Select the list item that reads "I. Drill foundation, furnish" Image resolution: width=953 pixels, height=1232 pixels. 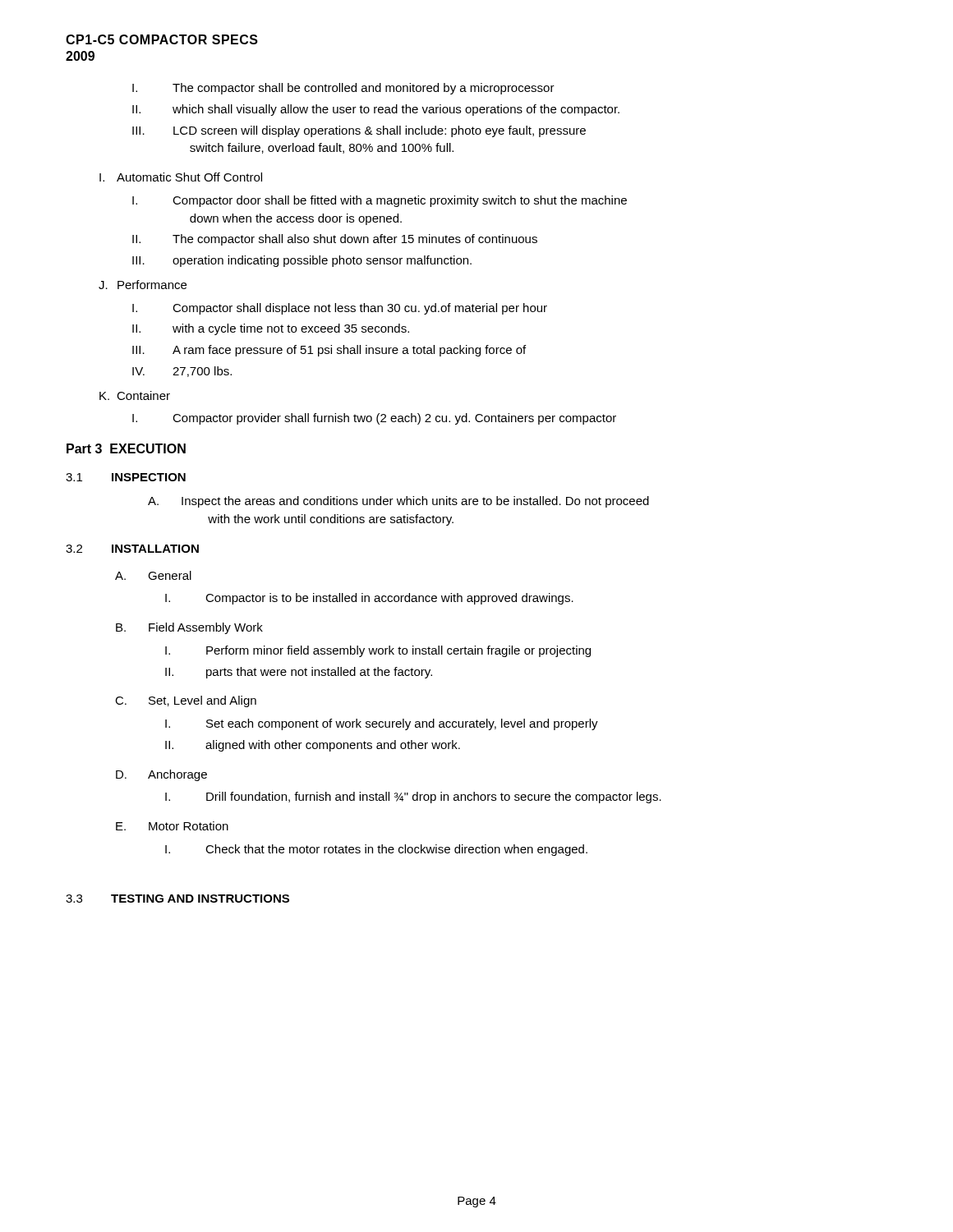point(526,797)
